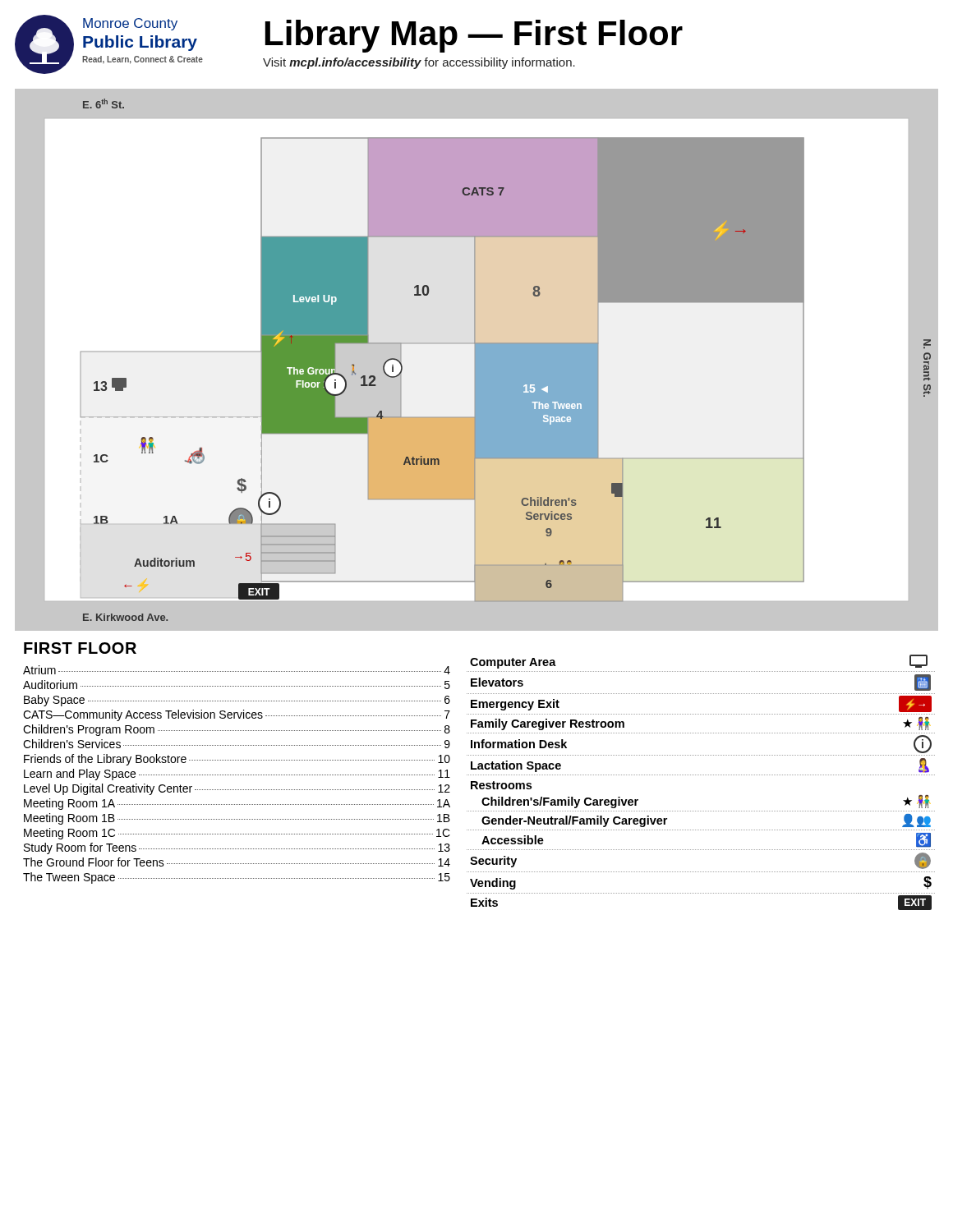Find the text starting "Monroe CountyPublic Library Read, Learn, Connect"

(x=142, y=40)
